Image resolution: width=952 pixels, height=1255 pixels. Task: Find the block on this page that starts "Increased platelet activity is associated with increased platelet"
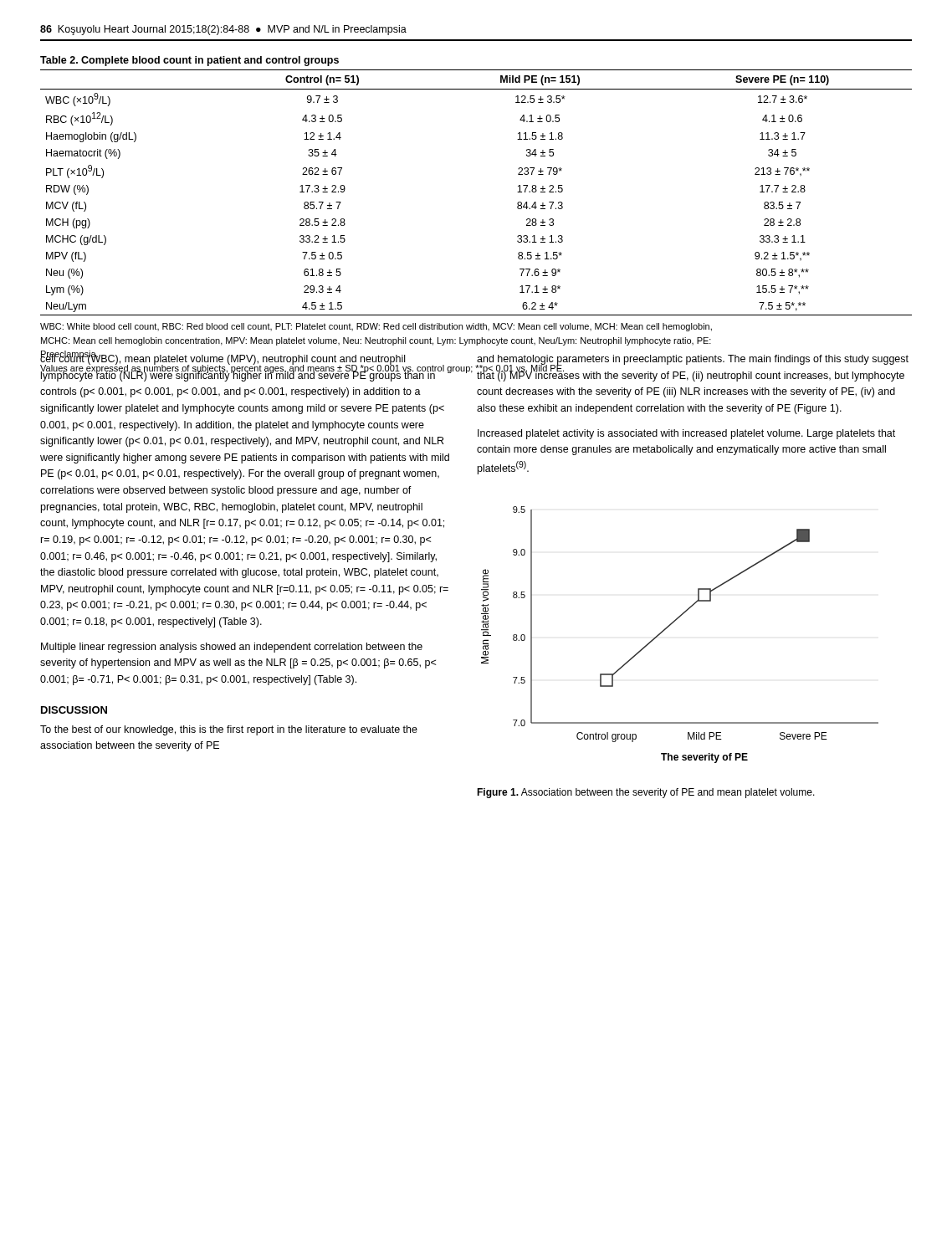pos(686,451)
